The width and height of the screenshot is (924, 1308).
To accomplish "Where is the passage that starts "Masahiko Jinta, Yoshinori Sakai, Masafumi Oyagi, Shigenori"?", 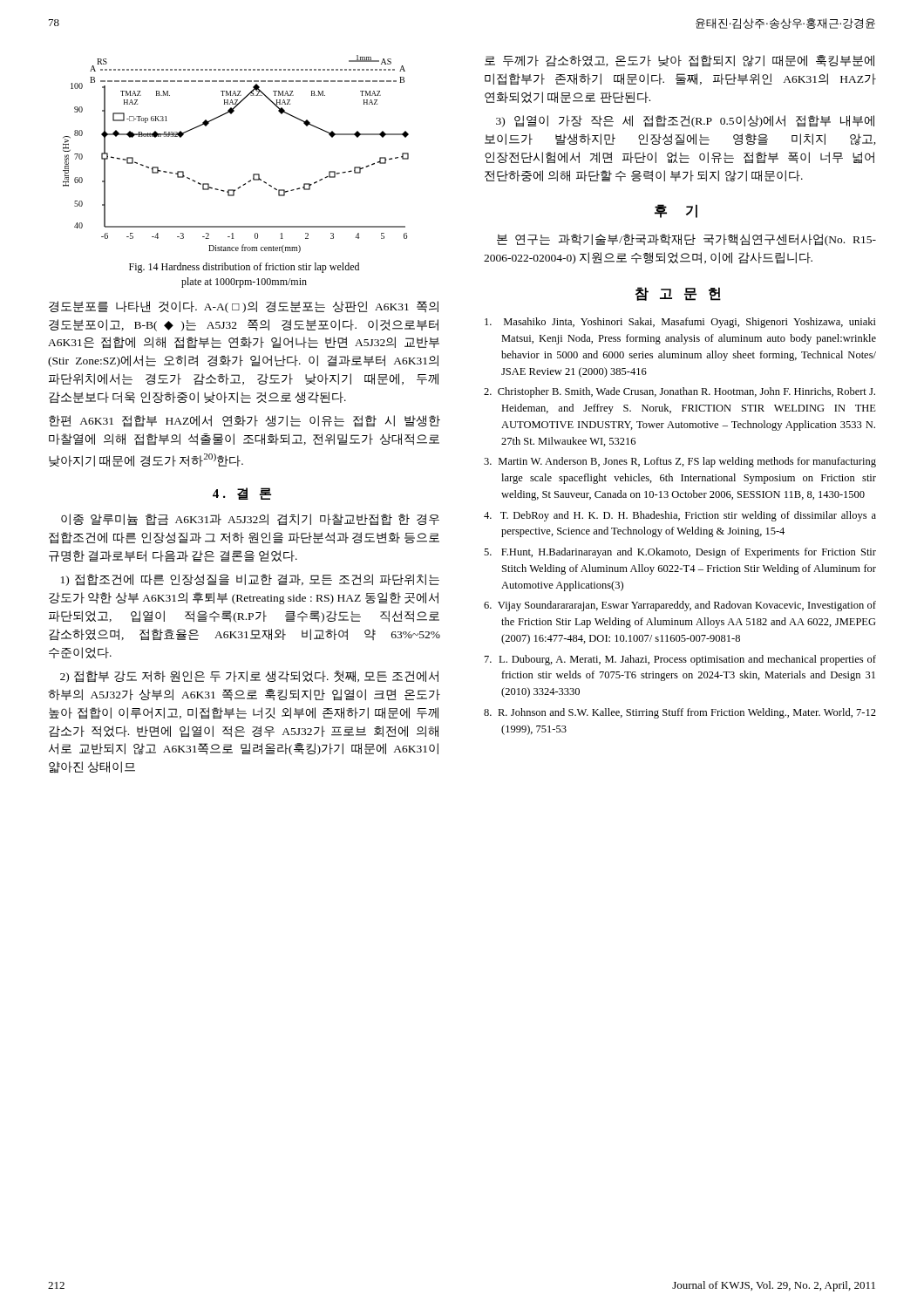I will pyautogui.click(x=680, y=347).
